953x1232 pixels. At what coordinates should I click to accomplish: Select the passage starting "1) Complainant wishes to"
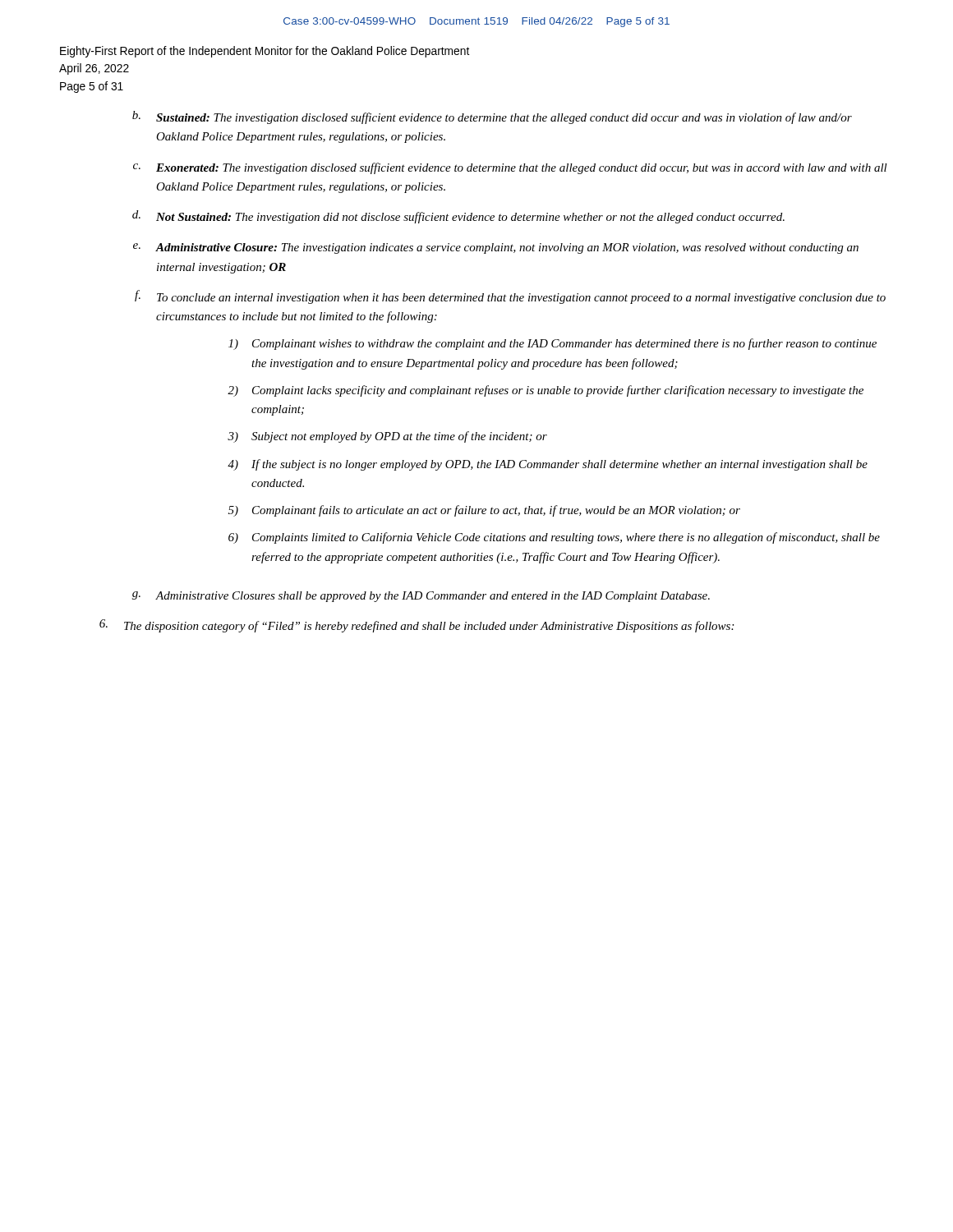click(537, 354)
